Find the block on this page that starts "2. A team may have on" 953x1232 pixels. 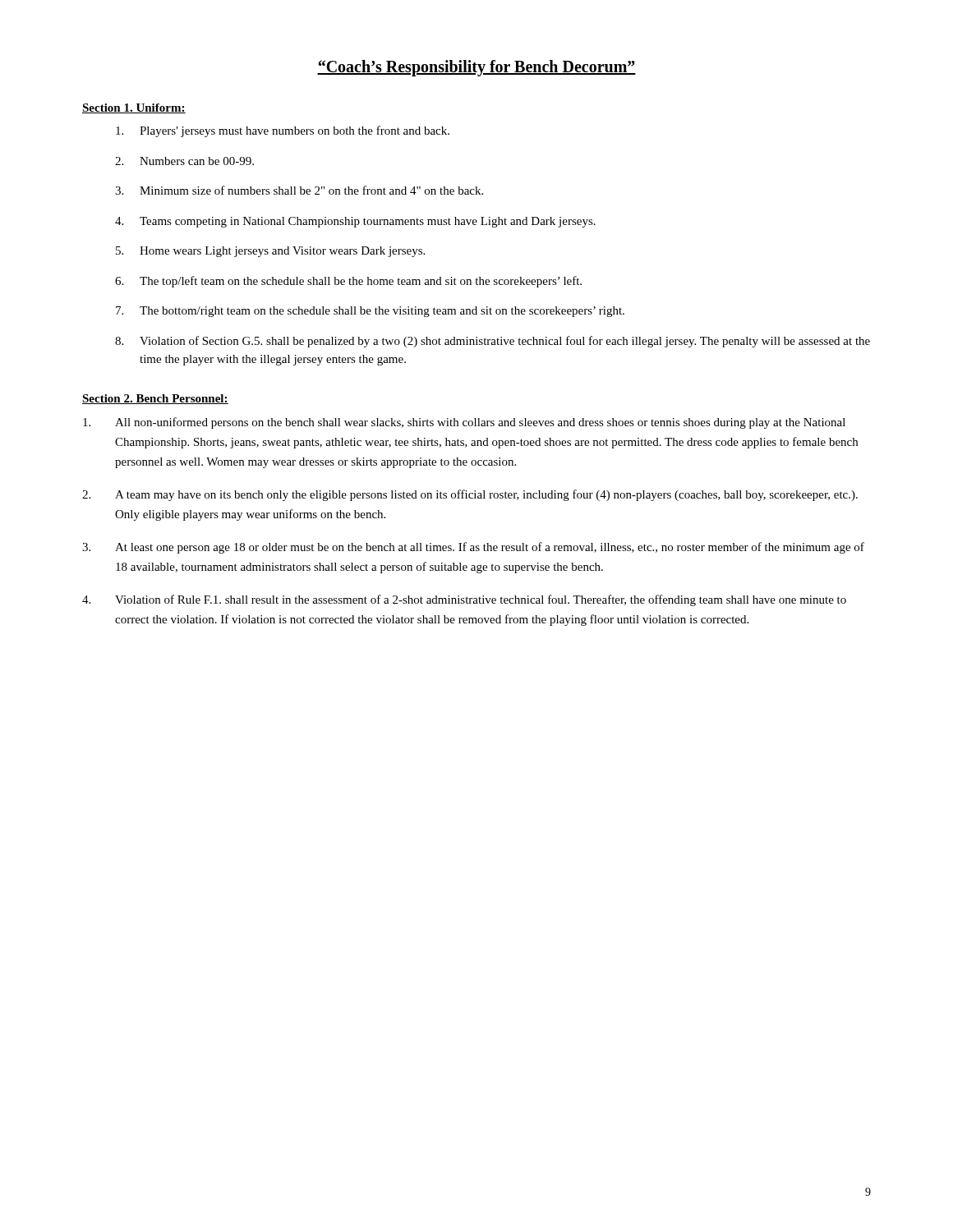click(x=476, y=504)
